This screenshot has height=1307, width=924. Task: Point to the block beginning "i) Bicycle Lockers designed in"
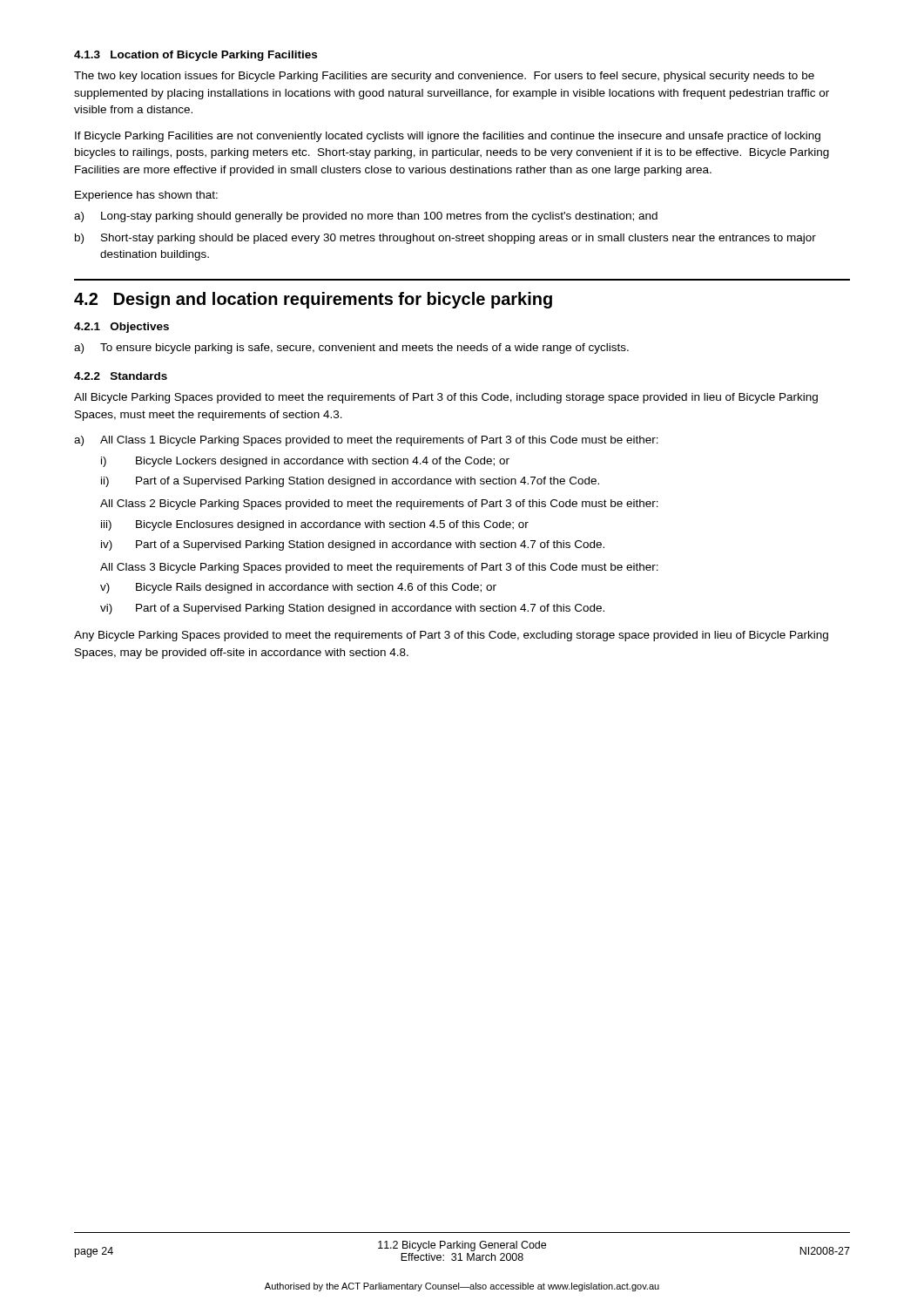(x=475, y=461)
